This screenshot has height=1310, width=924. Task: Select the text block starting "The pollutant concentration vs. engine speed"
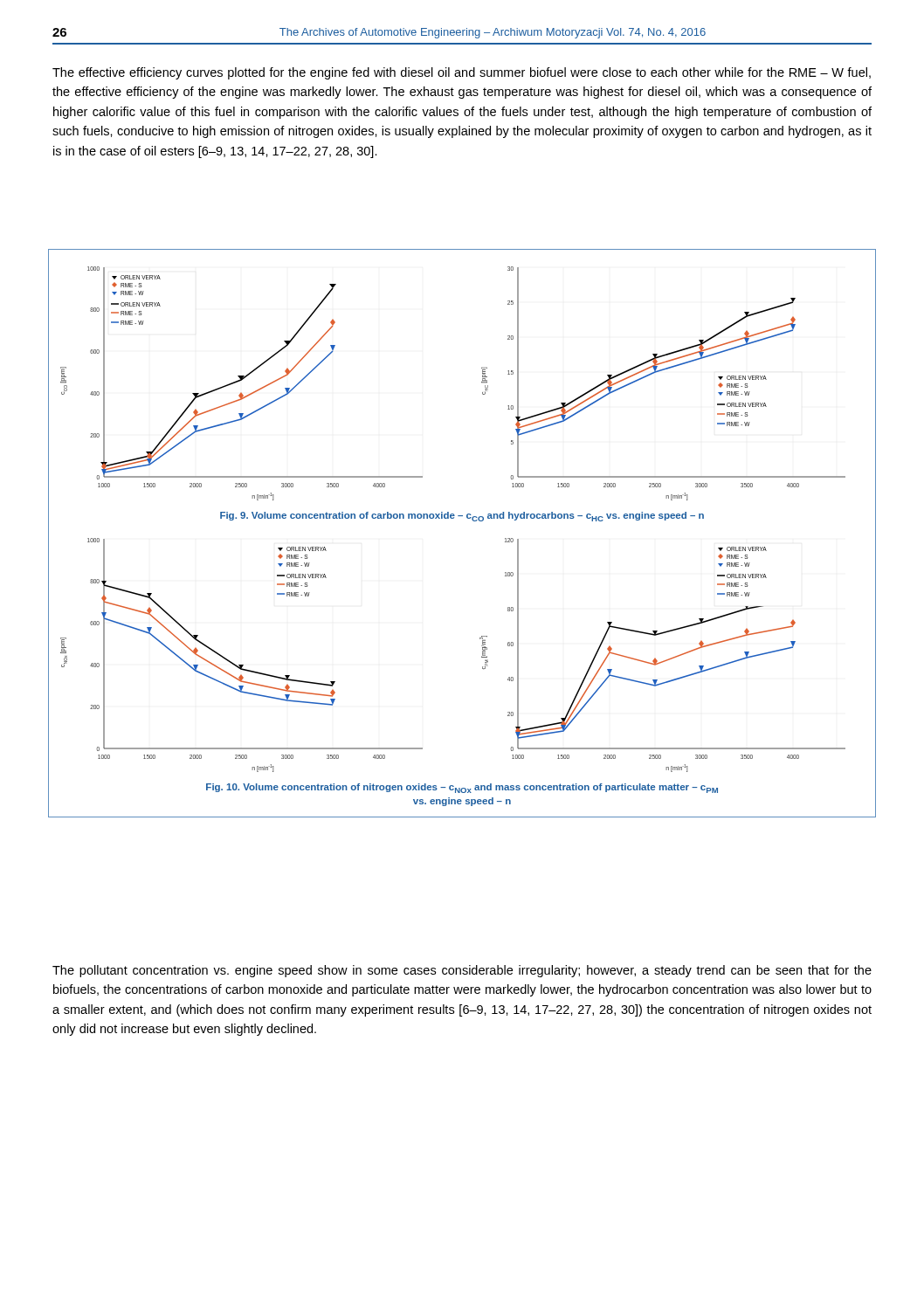tap(462, 1000)
